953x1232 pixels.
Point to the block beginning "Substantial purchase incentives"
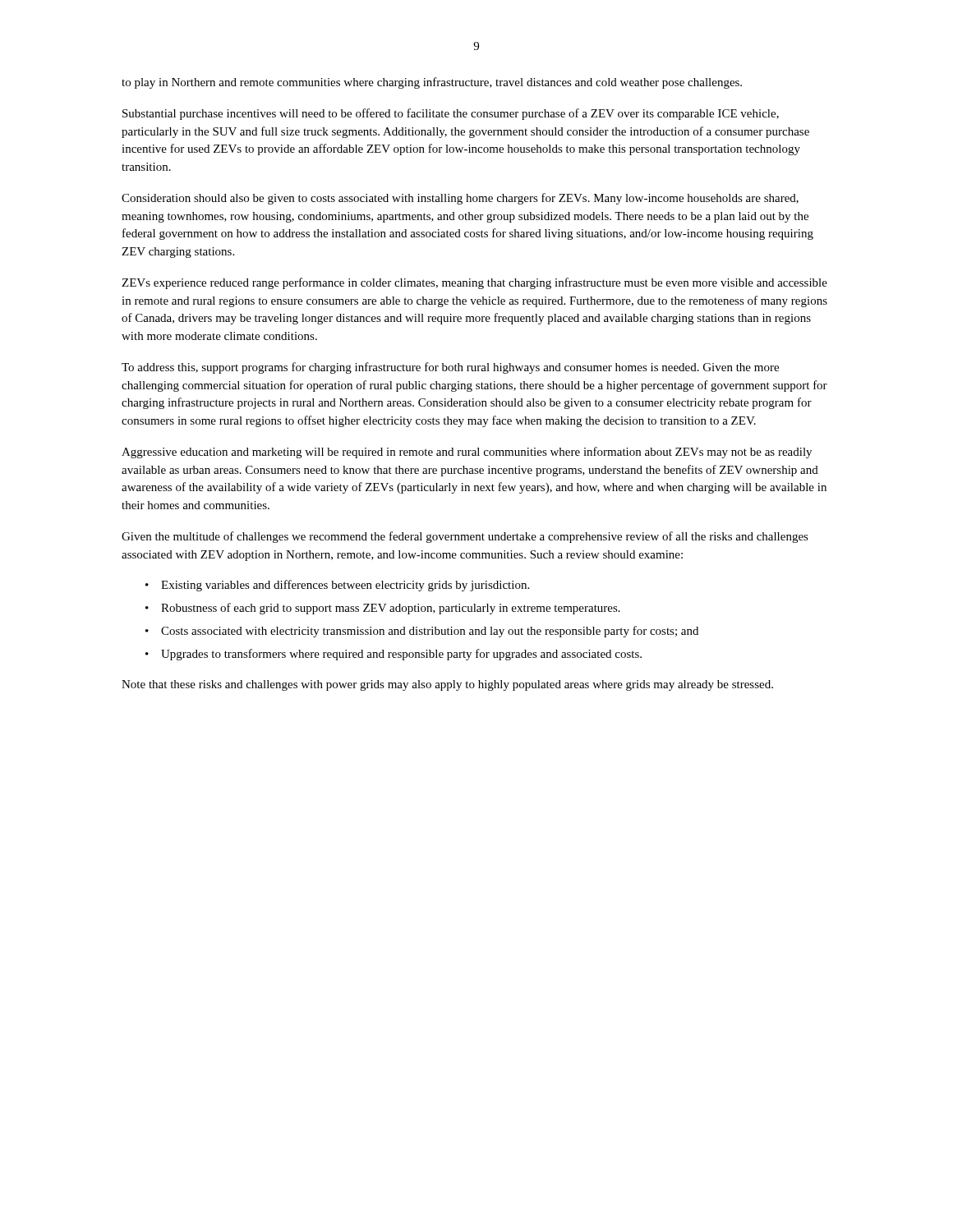(466, 140)
